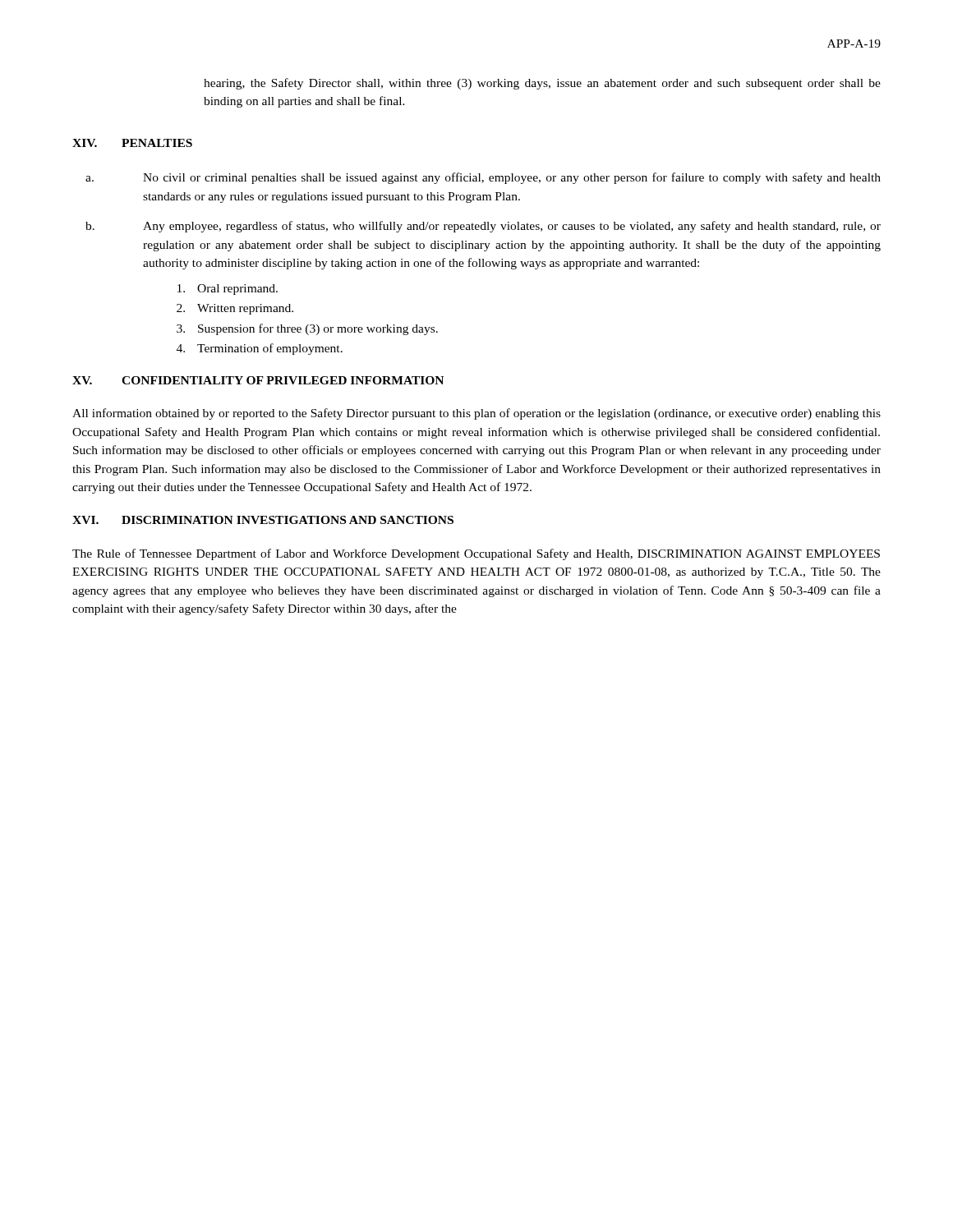Screen dimensions: 1232x953
Task: Point to the passage starting "3. Suspension for three (3) or more working"
Action: [x=307, y=329]
